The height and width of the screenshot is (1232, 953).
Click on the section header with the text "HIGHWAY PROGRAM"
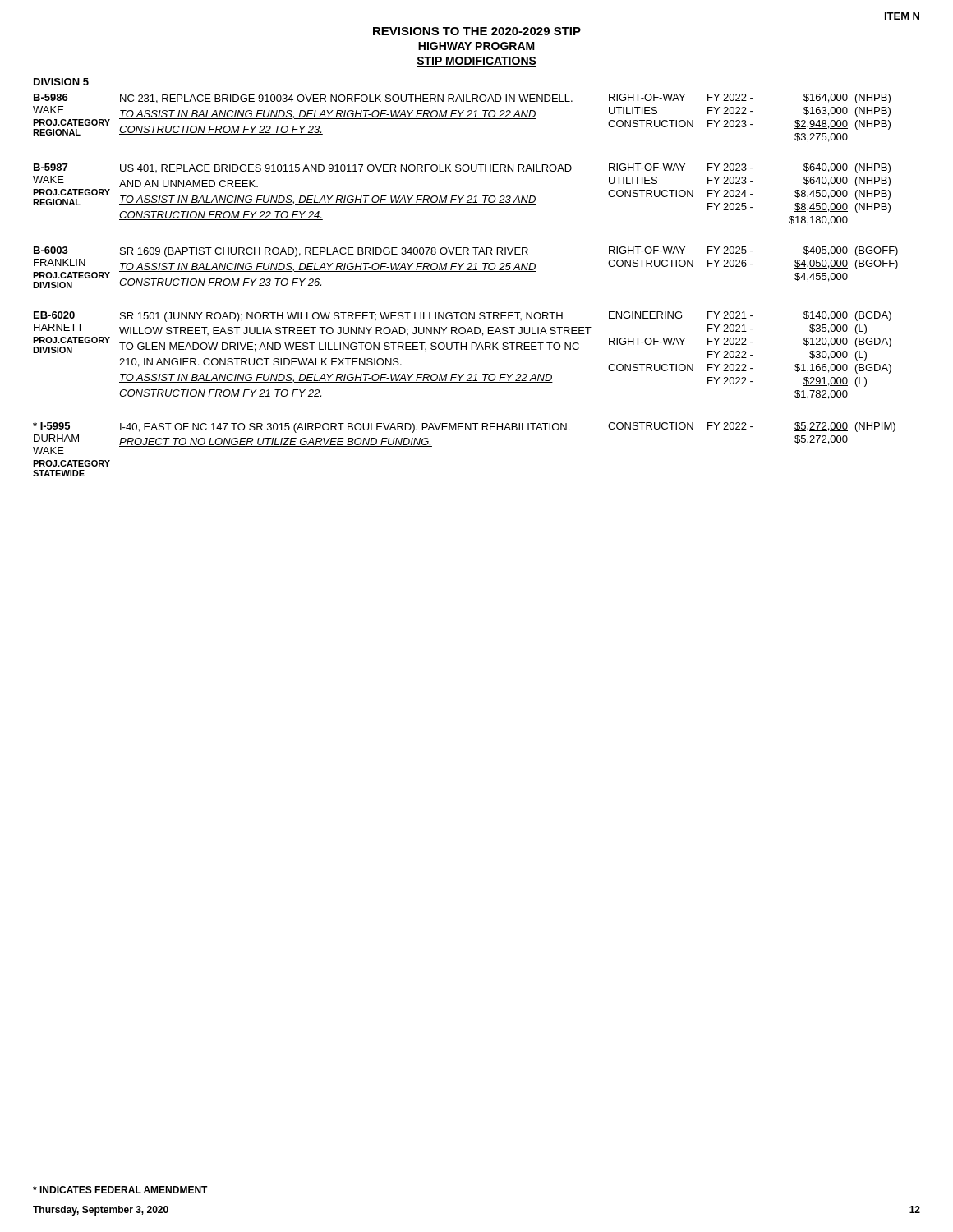tap(476, 46)
